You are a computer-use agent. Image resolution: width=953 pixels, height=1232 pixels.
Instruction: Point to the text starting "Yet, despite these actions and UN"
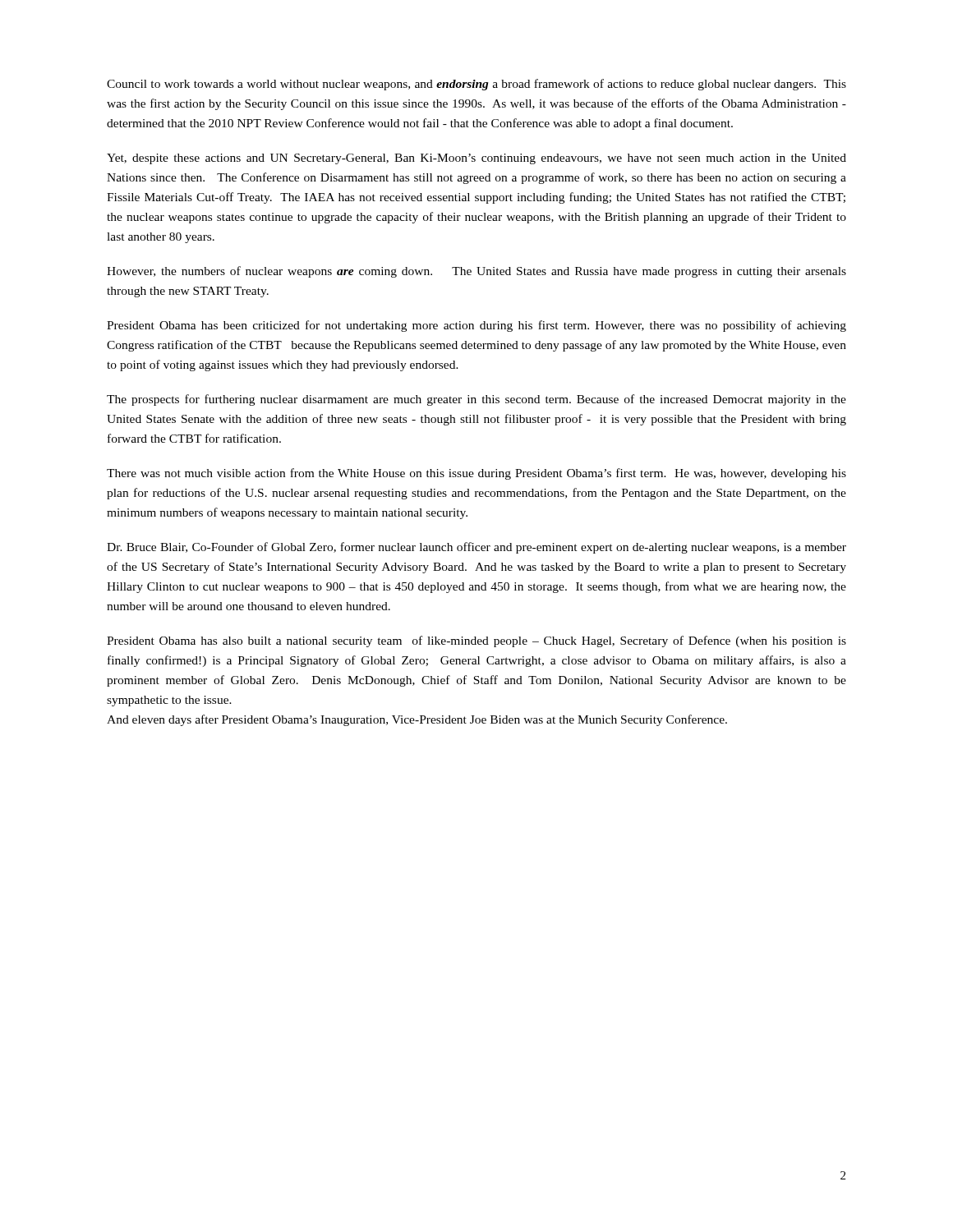pyautogui.click(x=476, y=197)
